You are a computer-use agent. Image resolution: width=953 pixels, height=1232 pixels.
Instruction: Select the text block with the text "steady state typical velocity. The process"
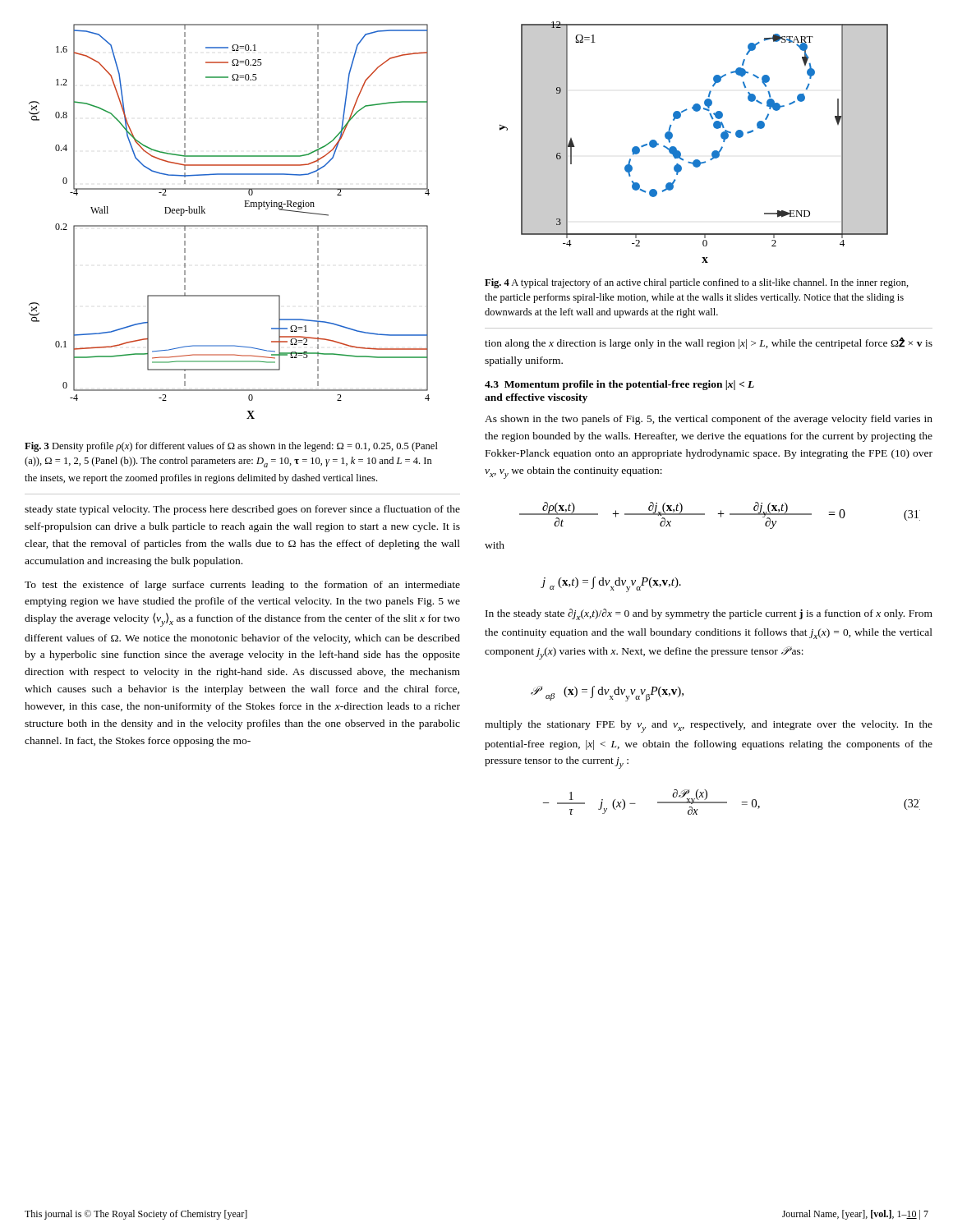click(x=242, y=535)
